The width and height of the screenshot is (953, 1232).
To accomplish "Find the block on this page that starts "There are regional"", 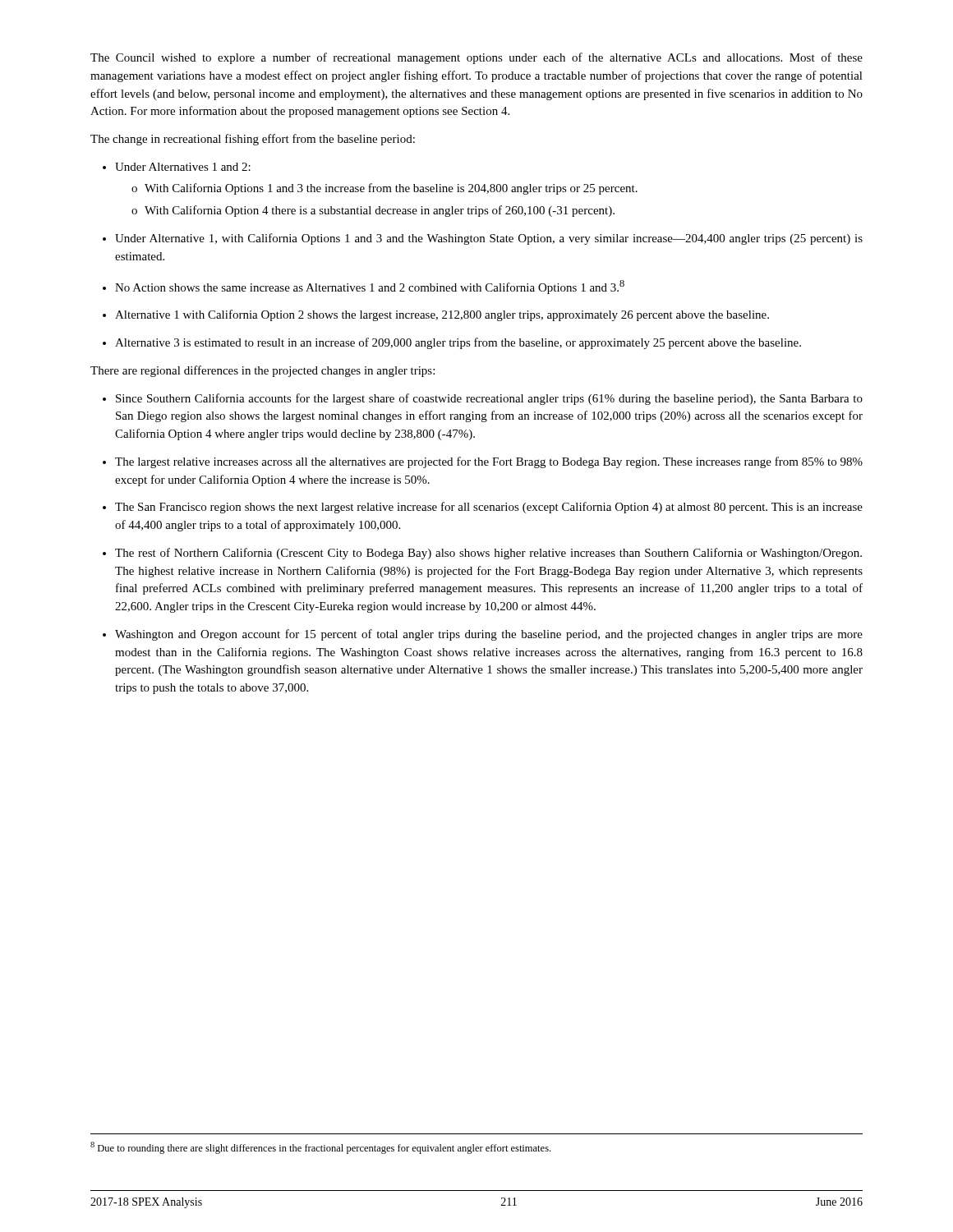I will point(262,371).
